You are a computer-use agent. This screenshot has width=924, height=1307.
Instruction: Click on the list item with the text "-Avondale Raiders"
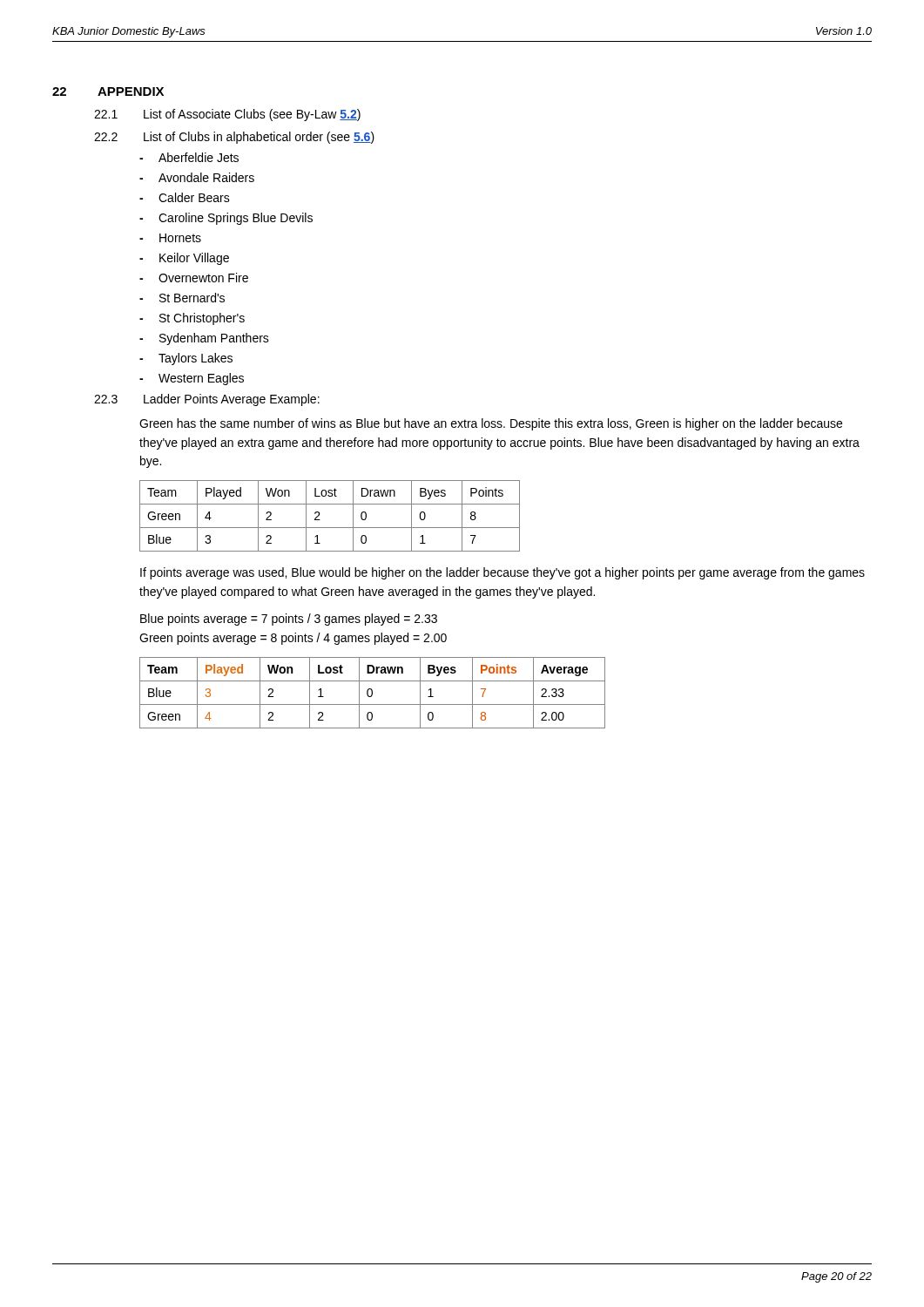(x=197, y=178)
